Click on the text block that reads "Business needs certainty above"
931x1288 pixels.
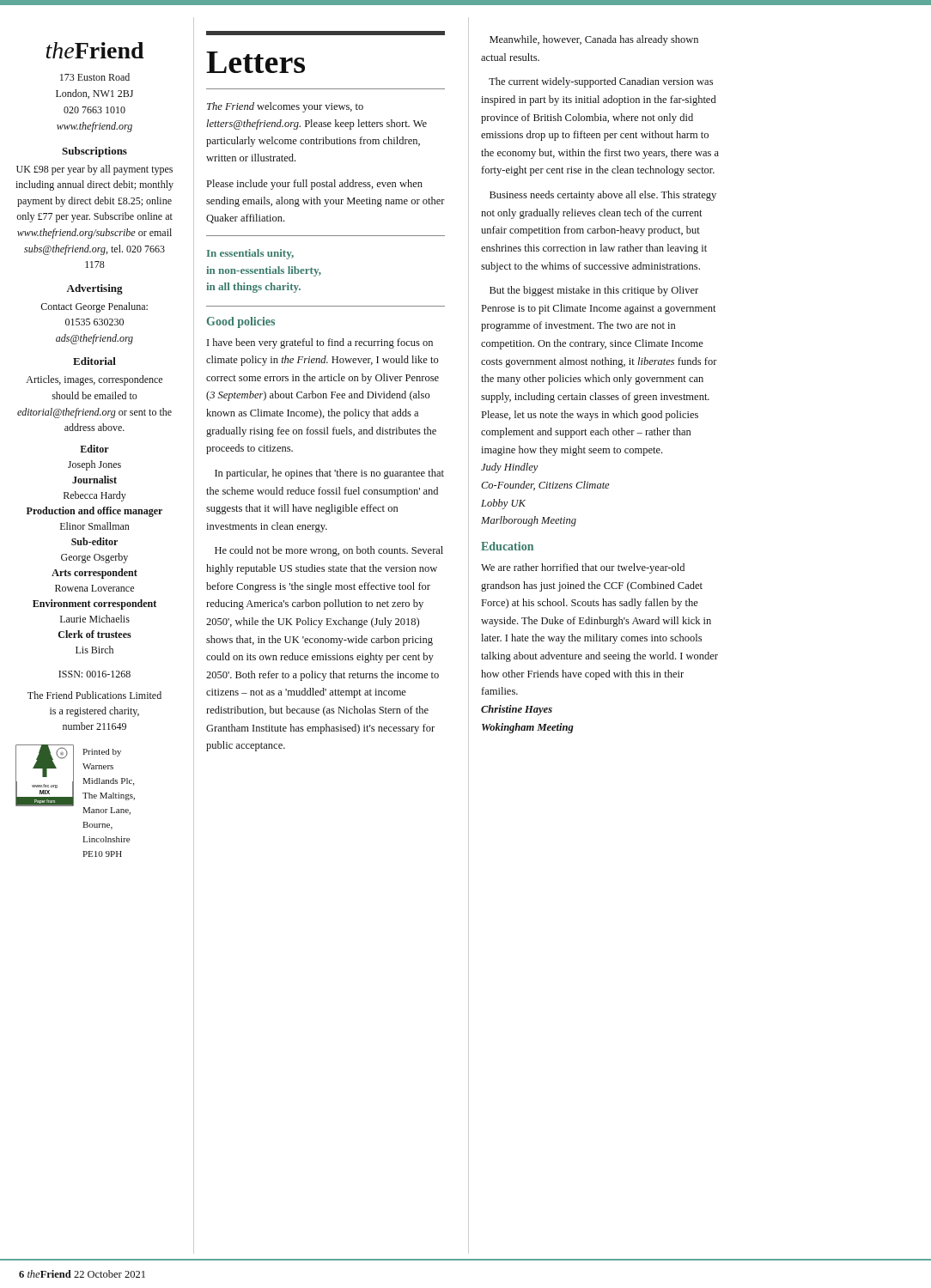click(599, 230)
